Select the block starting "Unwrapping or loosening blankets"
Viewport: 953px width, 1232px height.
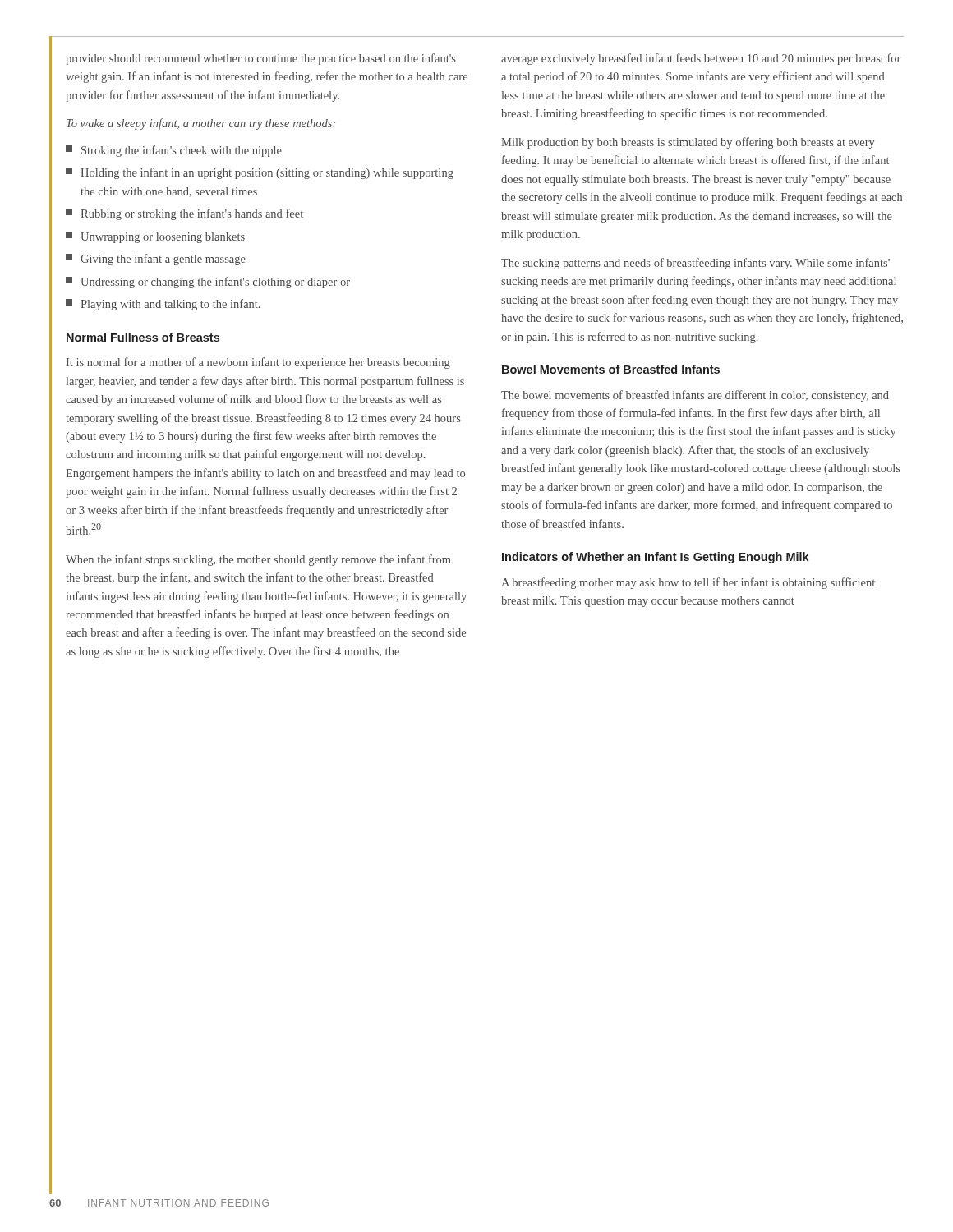coord(155,237)
